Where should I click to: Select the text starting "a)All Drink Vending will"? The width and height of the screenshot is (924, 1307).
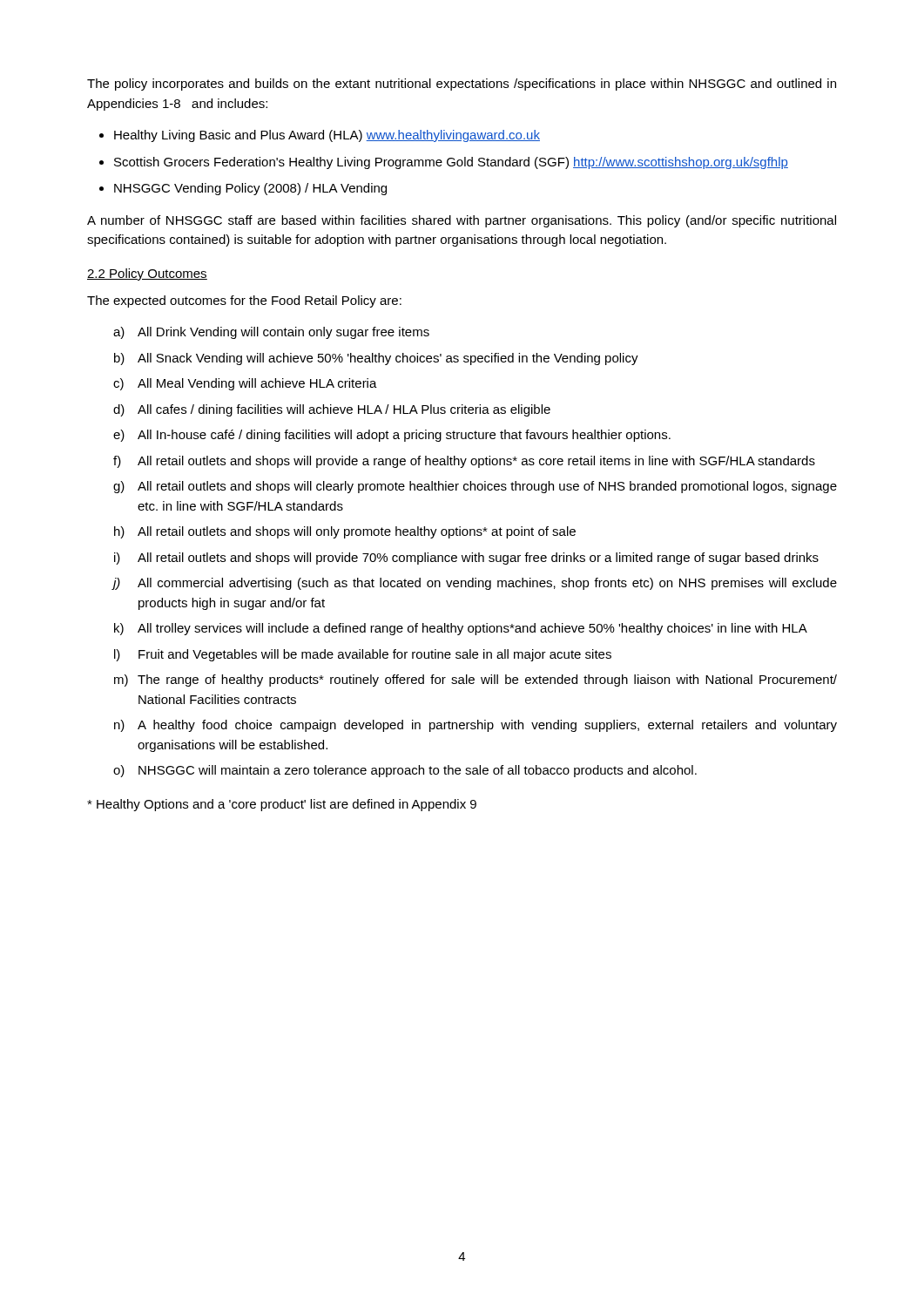click(271, 333)
